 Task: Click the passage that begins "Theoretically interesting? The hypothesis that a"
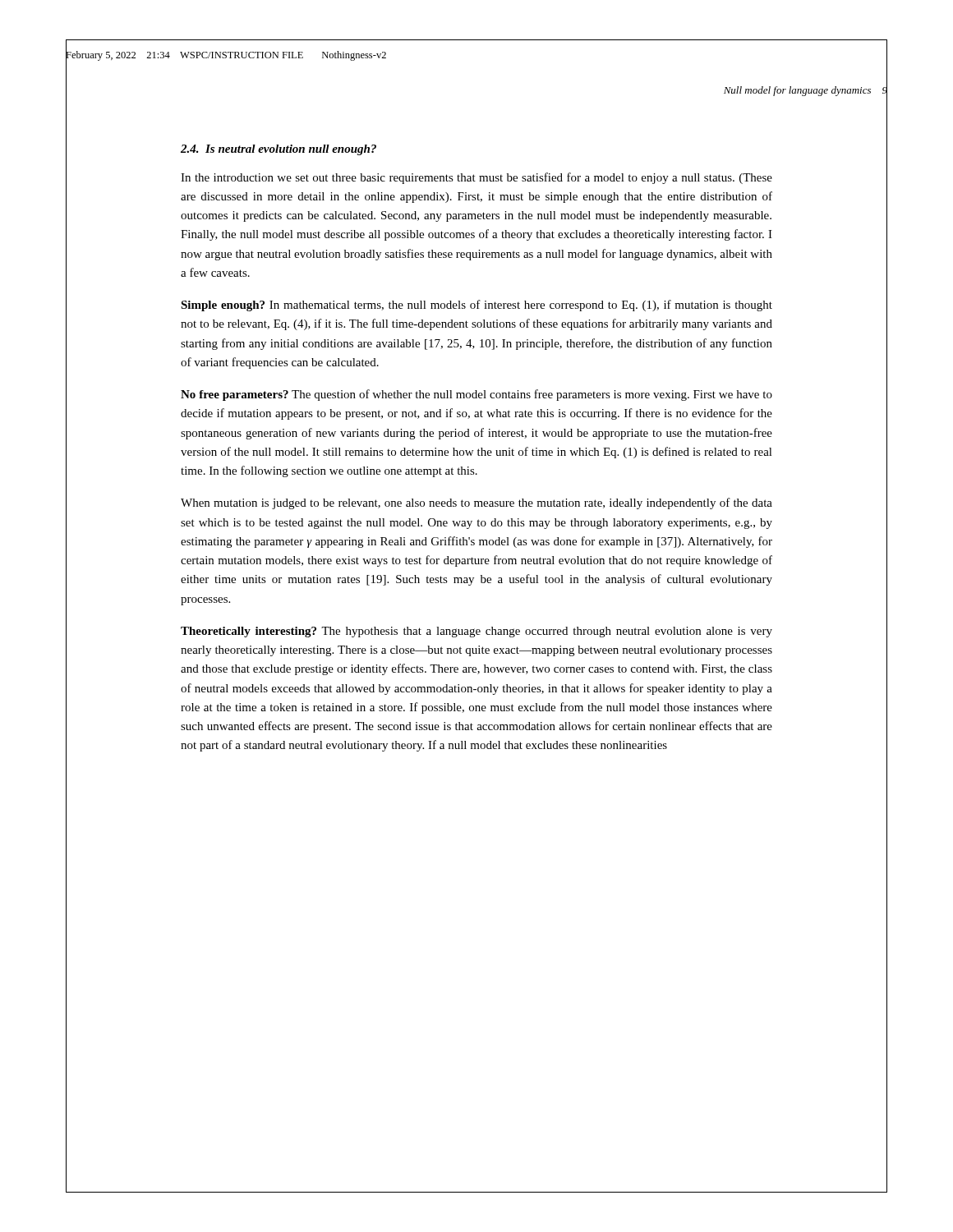click(476, 688)
